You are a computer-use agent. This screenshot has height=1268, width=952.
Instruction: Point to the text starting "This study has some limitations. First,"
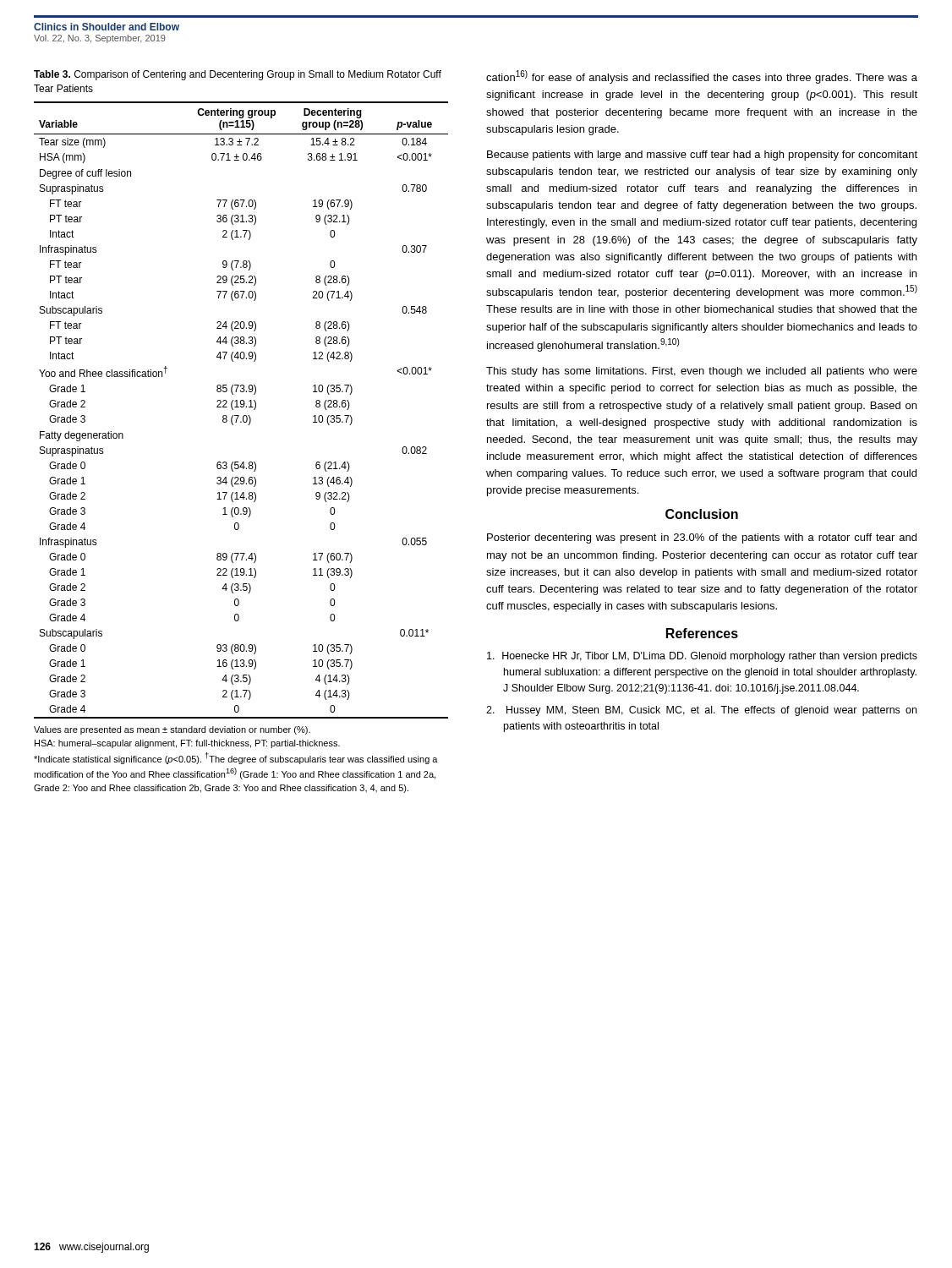pyautogui.click(x=702, y=430)
